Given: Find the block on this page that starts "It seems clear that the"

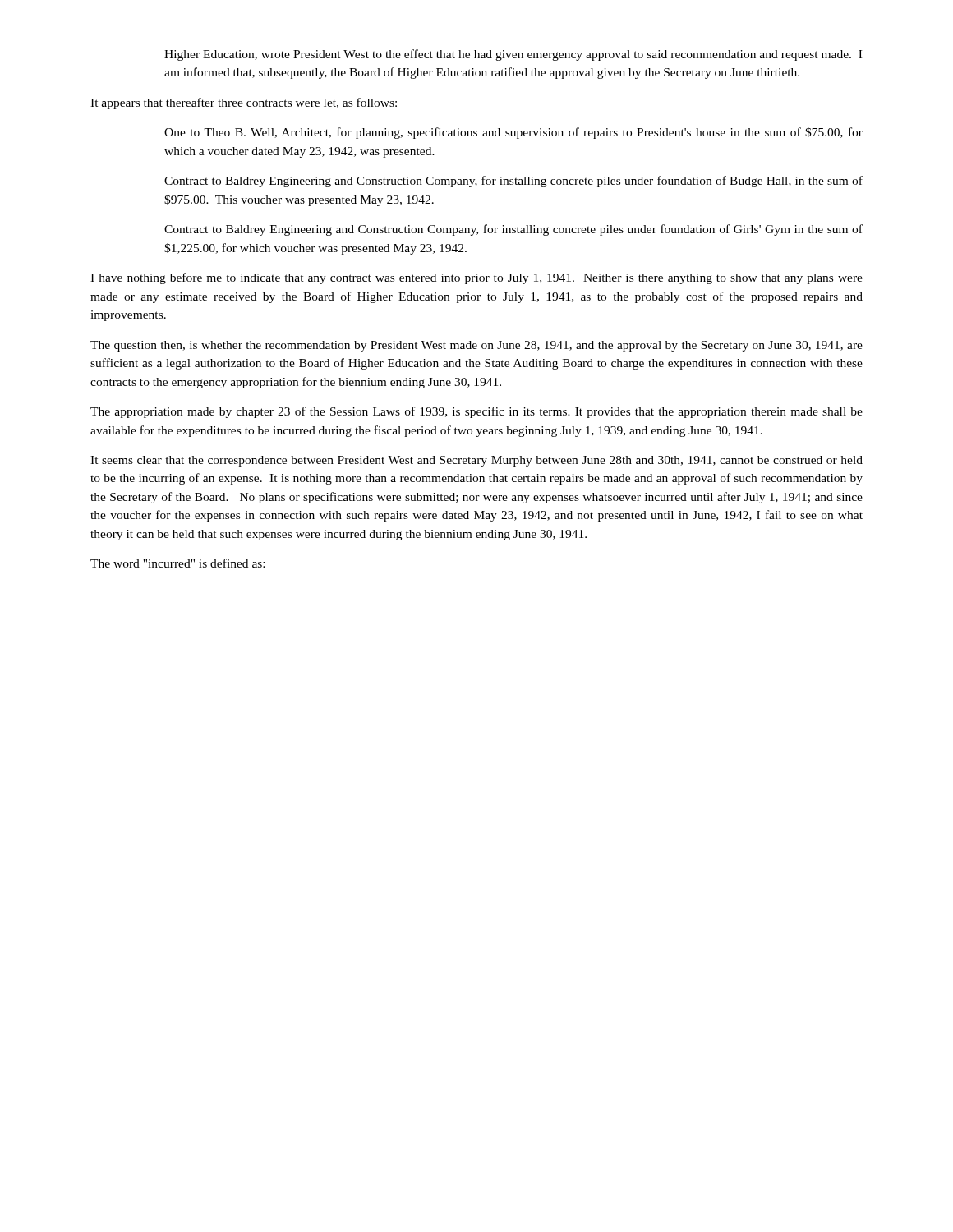Looking at the screenshot, I should point(476,497).
